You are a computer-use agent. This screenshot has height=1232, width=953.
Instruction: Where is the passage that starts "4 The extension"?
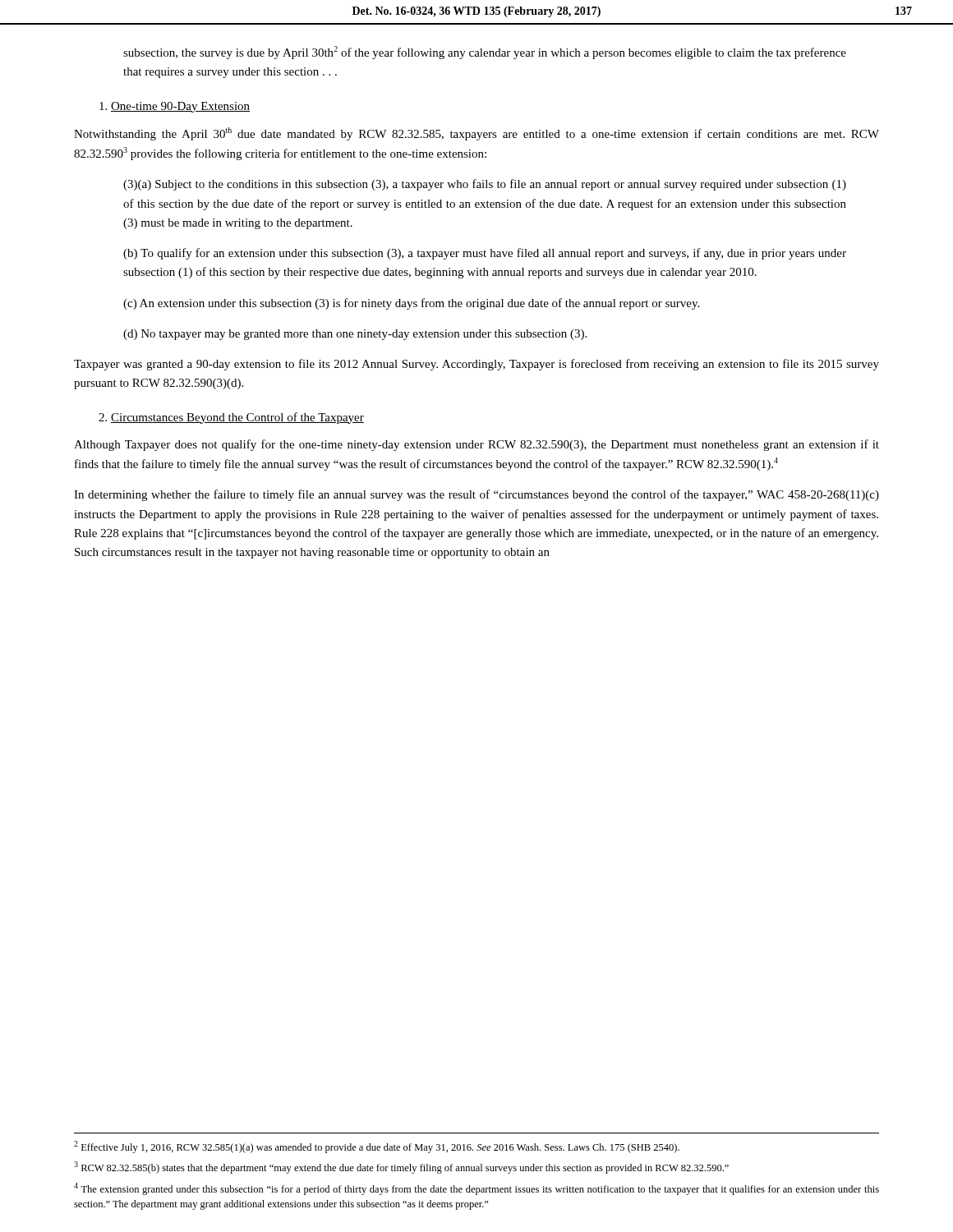click(476, 1195)
